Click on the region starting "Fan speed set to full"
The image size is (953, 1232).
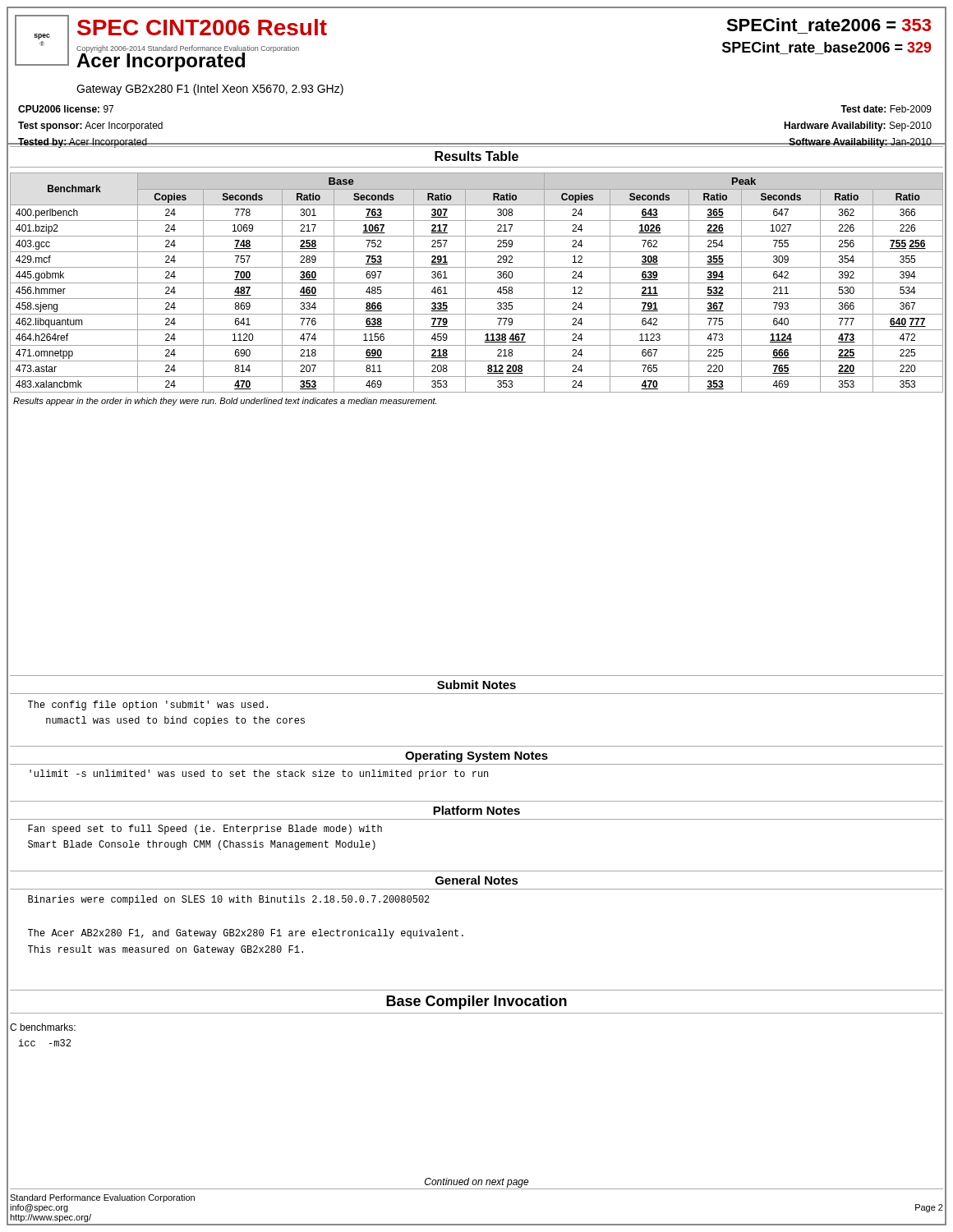(196, 837)
